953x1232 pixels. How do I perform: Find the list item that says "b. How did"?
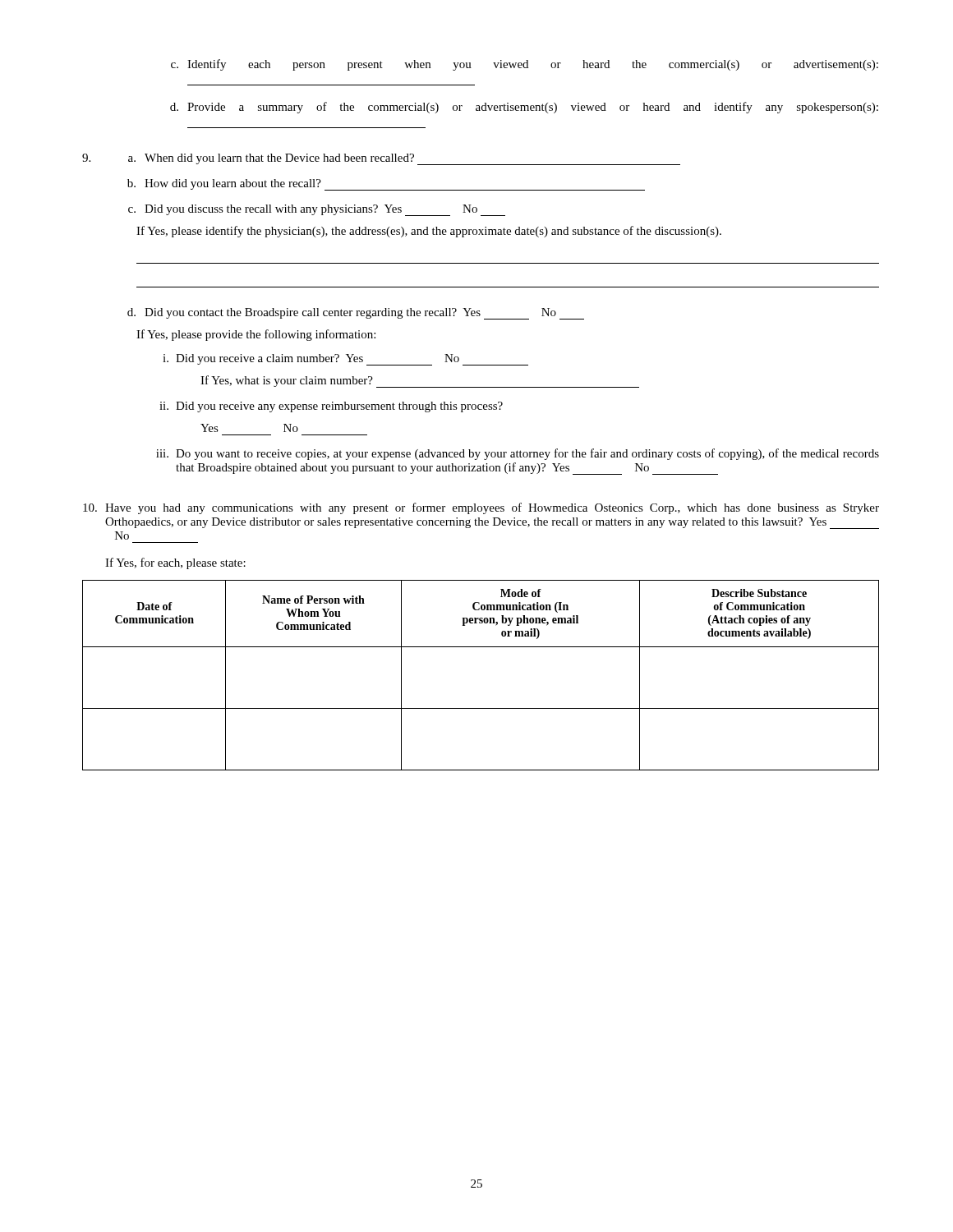point(492,184)
